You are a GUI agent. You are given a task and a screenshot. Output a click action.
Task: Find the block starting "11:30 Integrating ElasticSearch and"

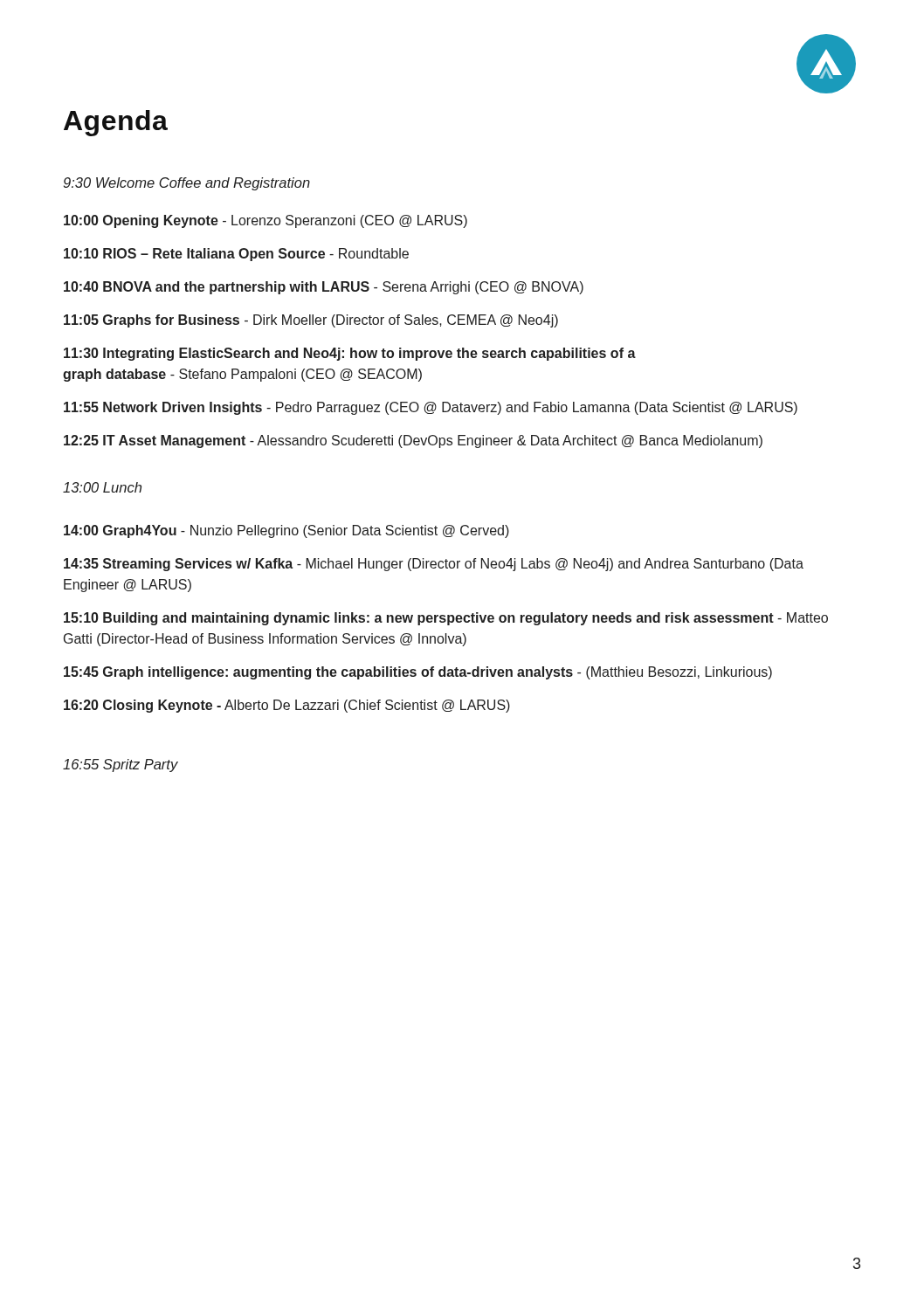349,364
